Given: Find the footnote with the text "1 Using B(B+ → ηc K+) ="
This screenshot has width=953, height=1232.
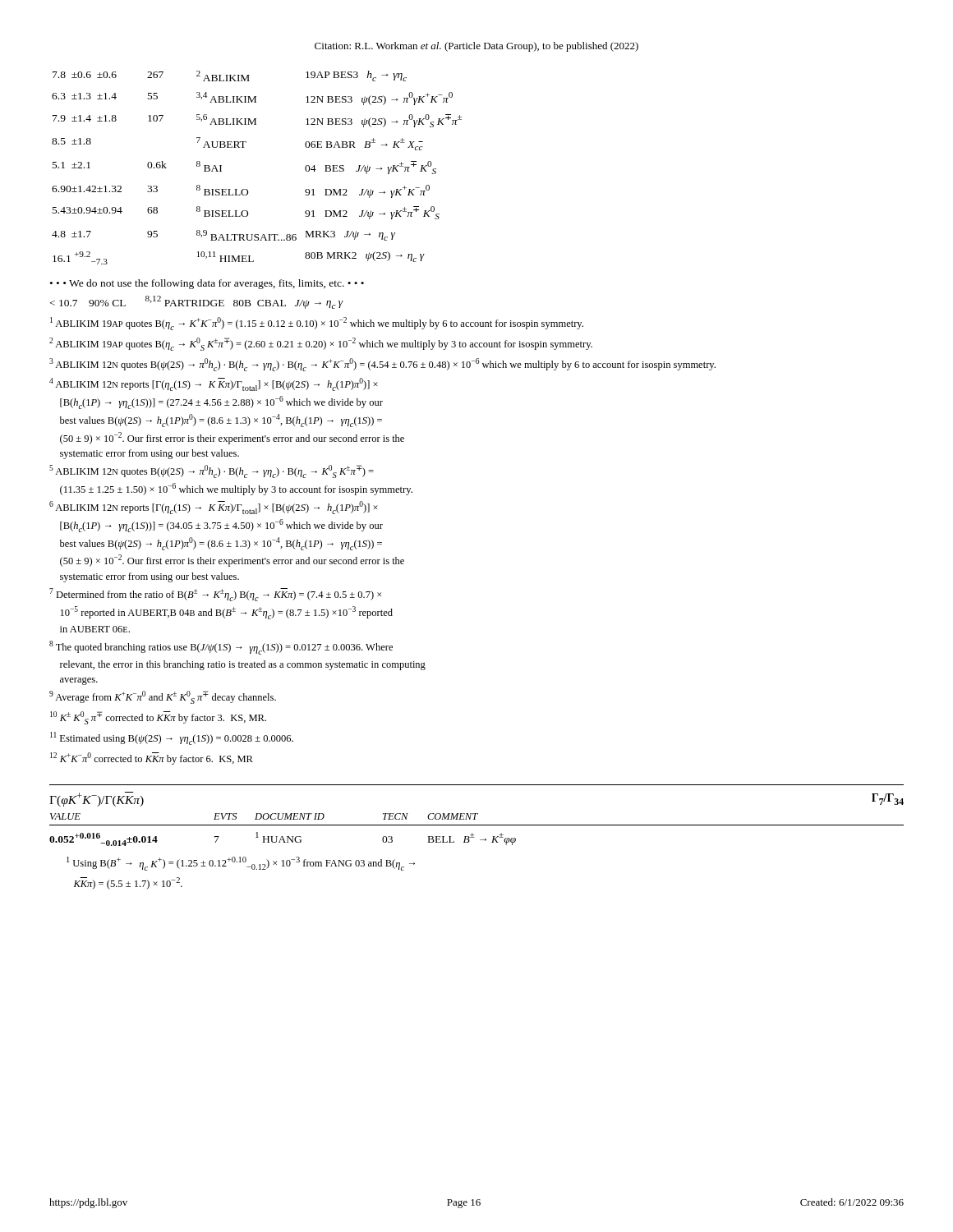Looking at the screenshot, I should tap(241, 872).
